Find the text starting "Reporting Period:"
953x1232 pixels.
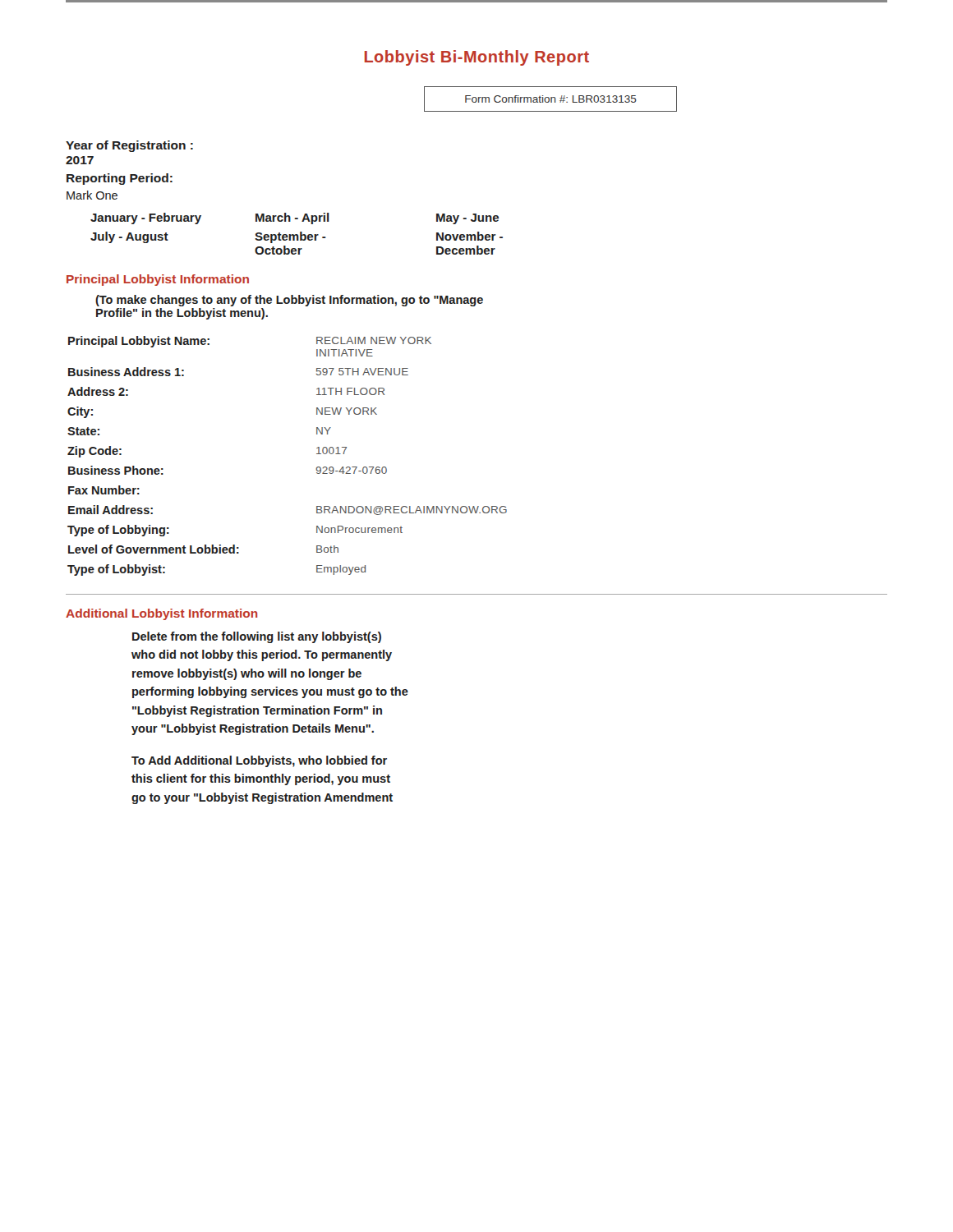pos(120,178)
